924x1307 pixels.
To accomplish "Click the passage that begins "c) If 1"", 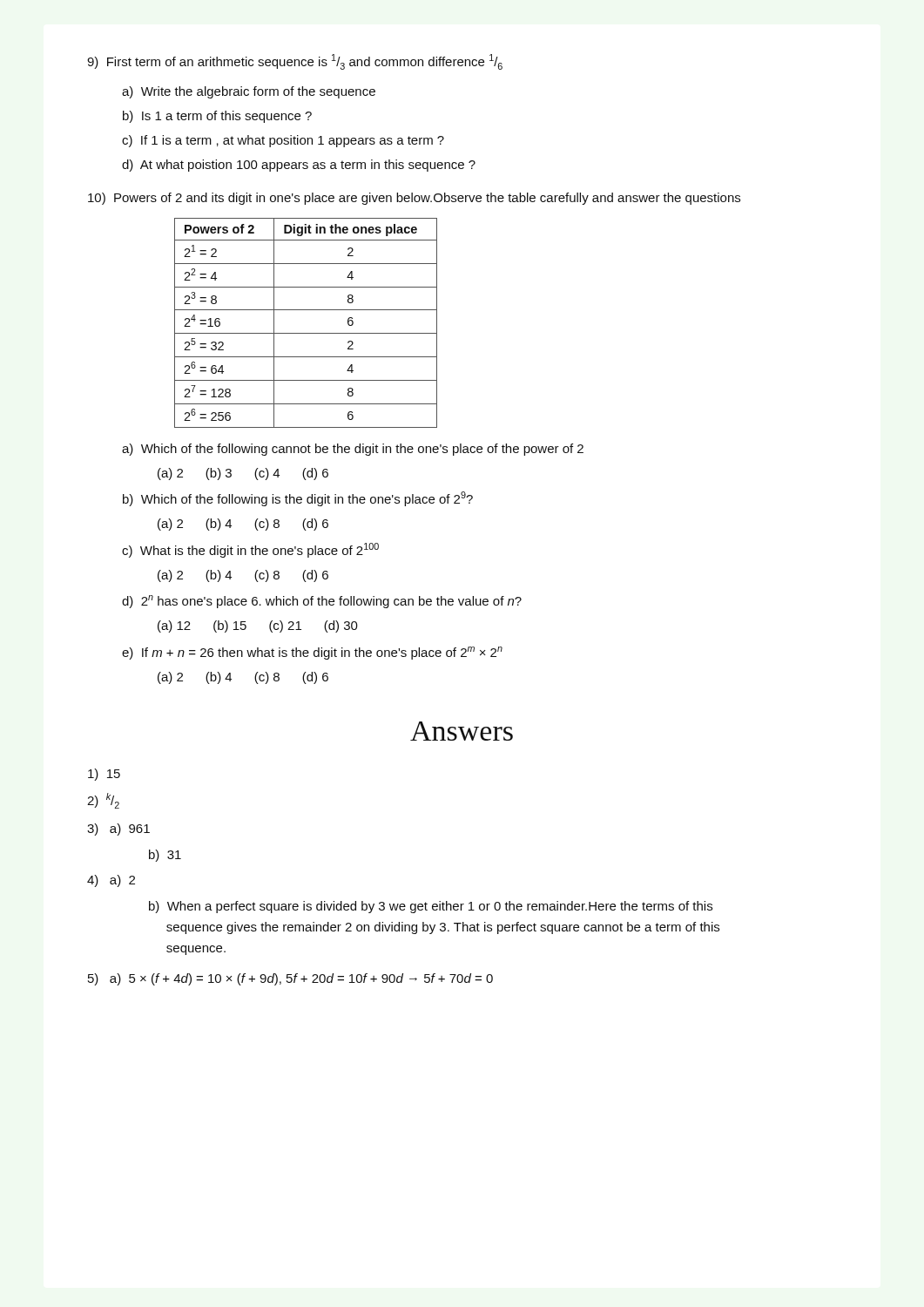I will click(283, 140).
